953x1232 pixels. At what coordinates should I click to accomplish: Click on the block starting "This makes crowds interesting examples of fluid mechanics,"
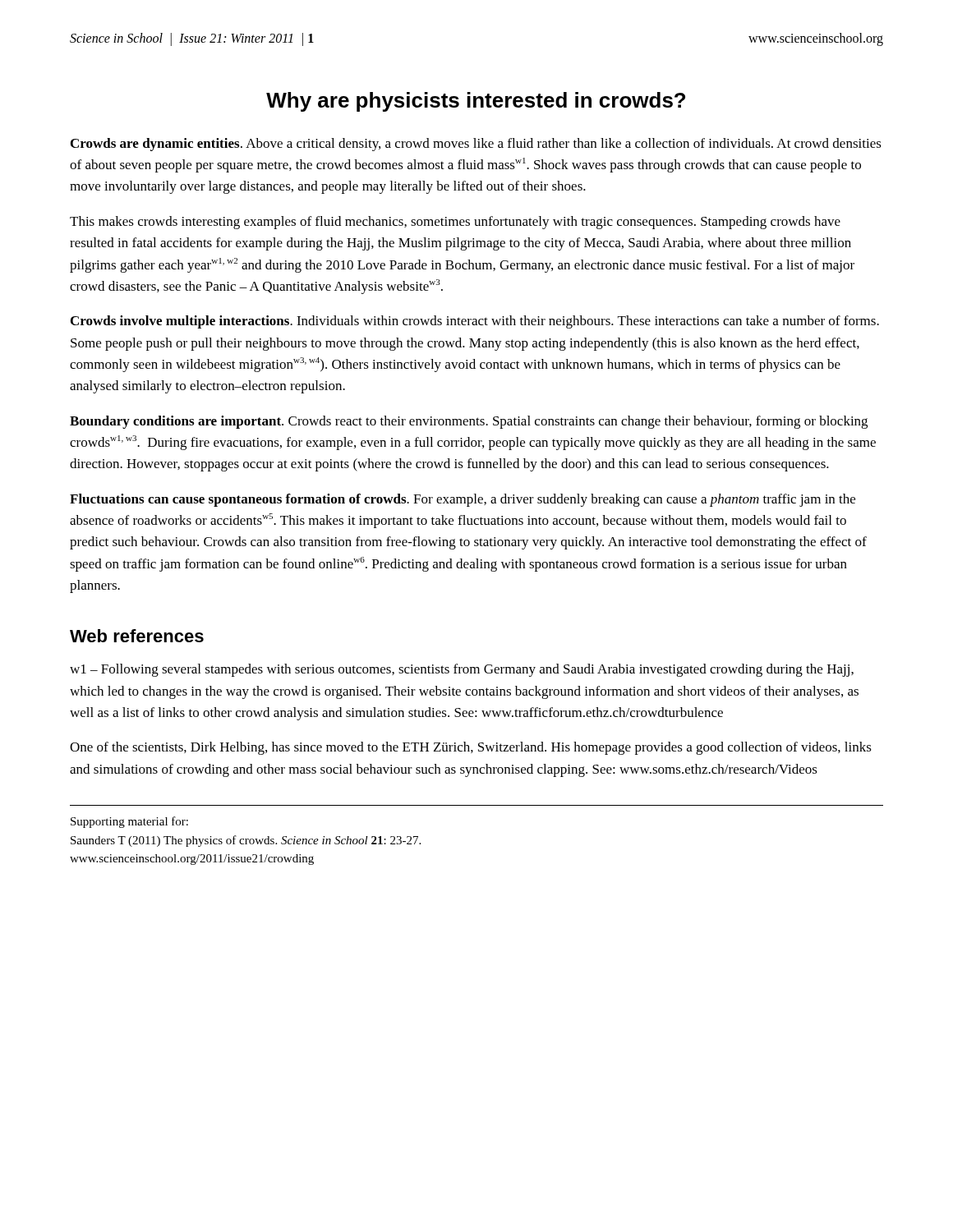[x=462, y=254]
